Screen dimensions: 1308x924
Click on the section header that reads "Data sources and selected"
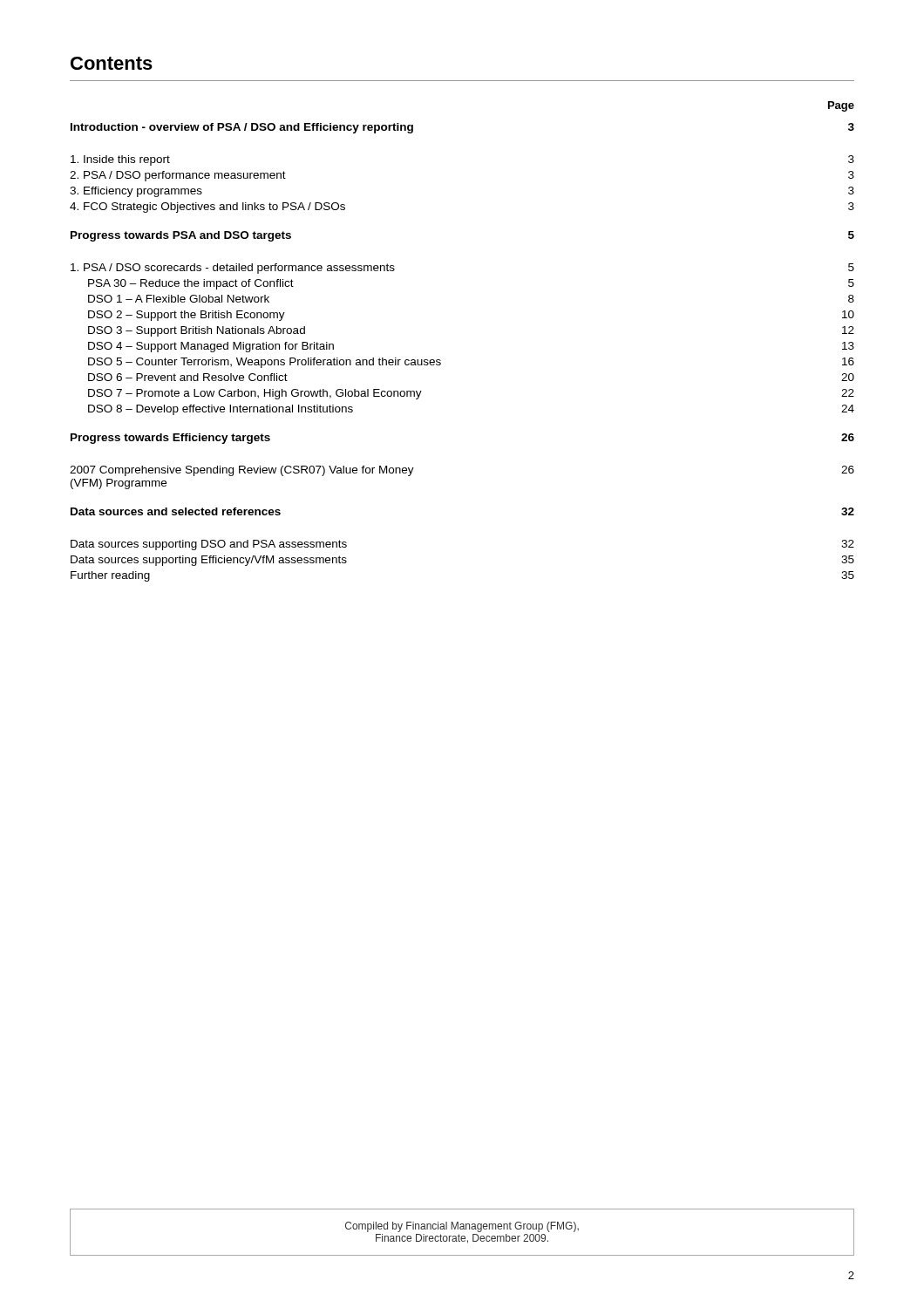tap(174, 511)
